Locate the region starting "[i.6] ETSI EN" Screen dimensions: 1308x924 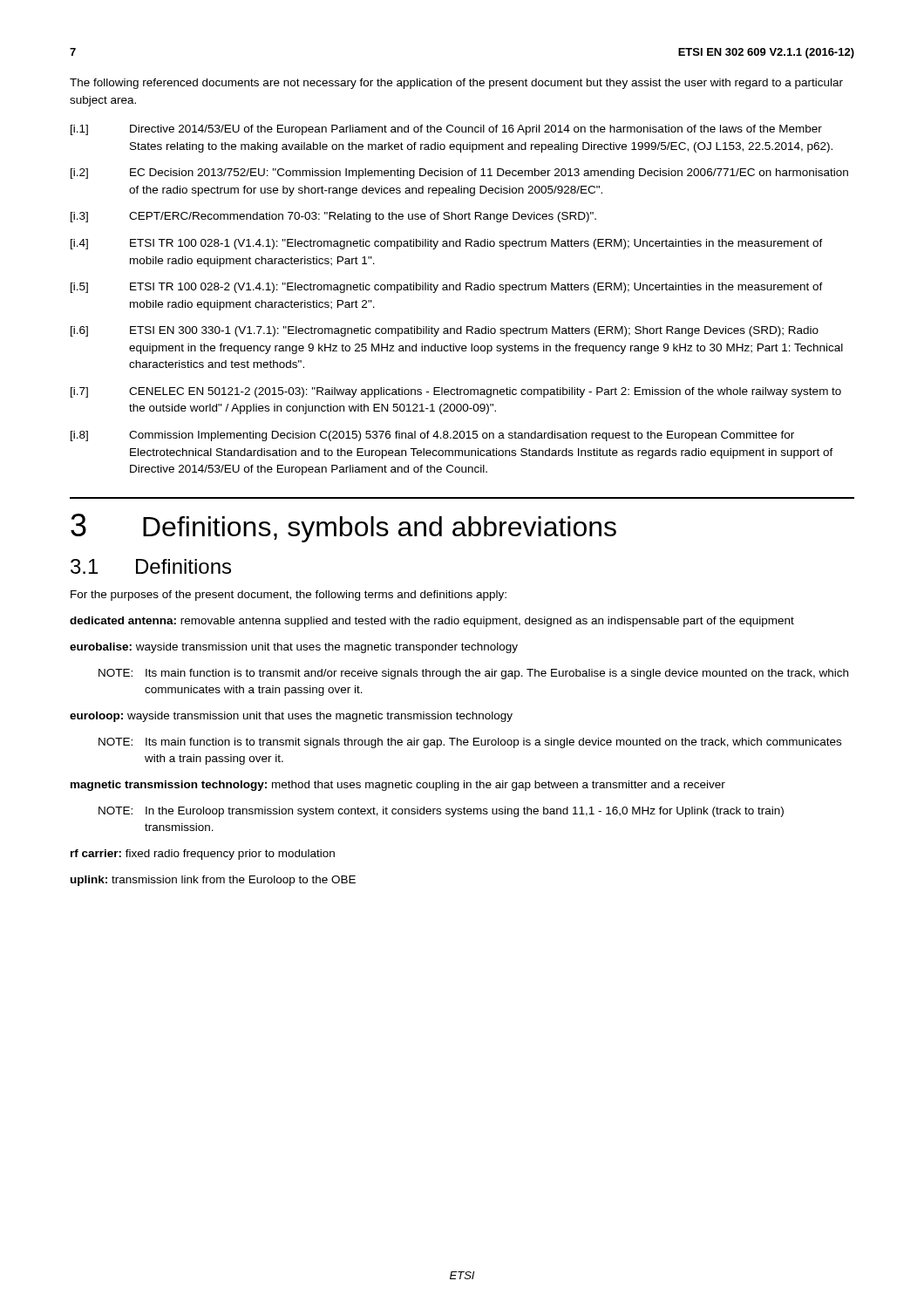pyautogui.click(x=462, y=347)
